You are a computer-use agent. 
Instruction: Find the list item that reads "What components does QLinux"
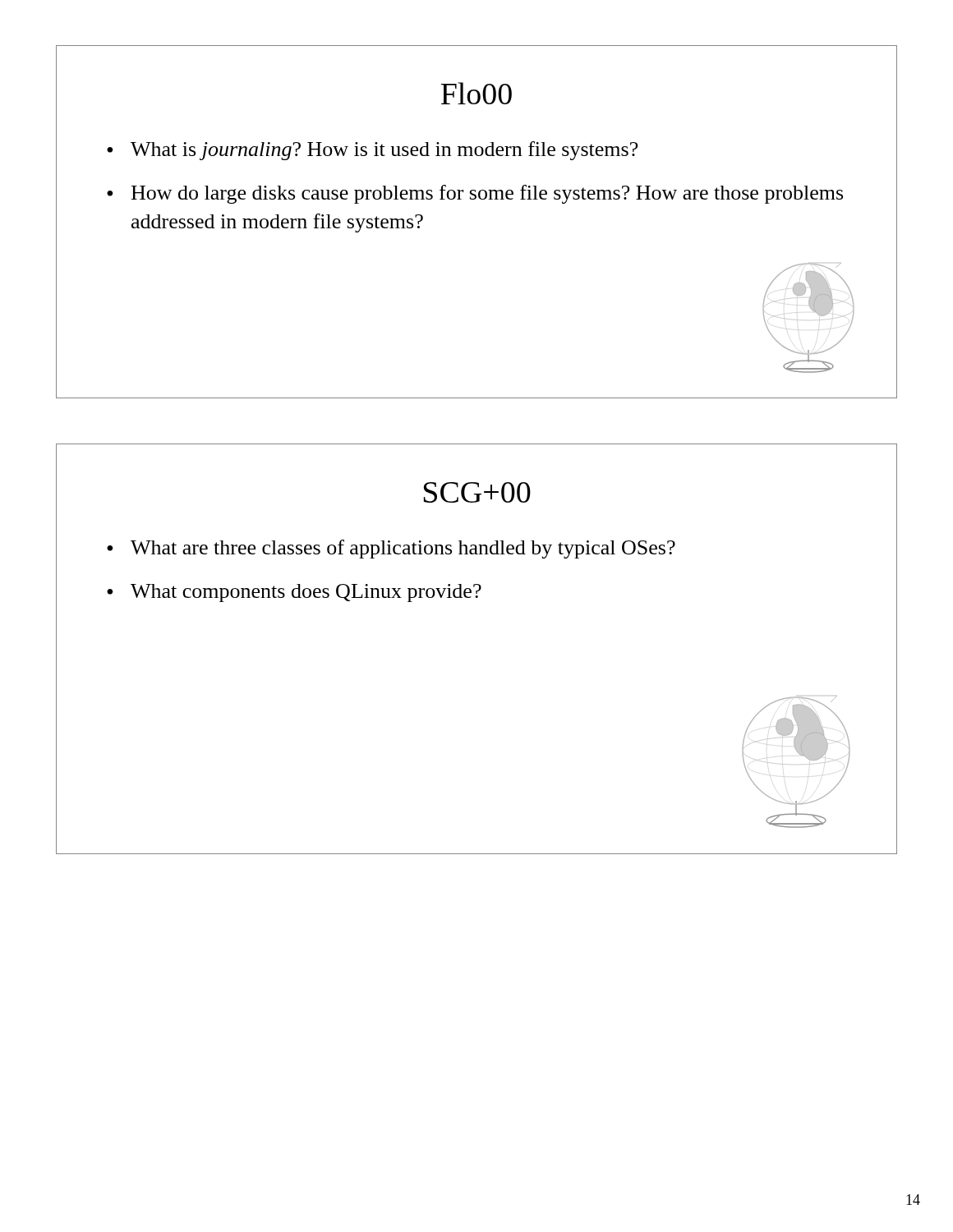click(x=294, y=593)
